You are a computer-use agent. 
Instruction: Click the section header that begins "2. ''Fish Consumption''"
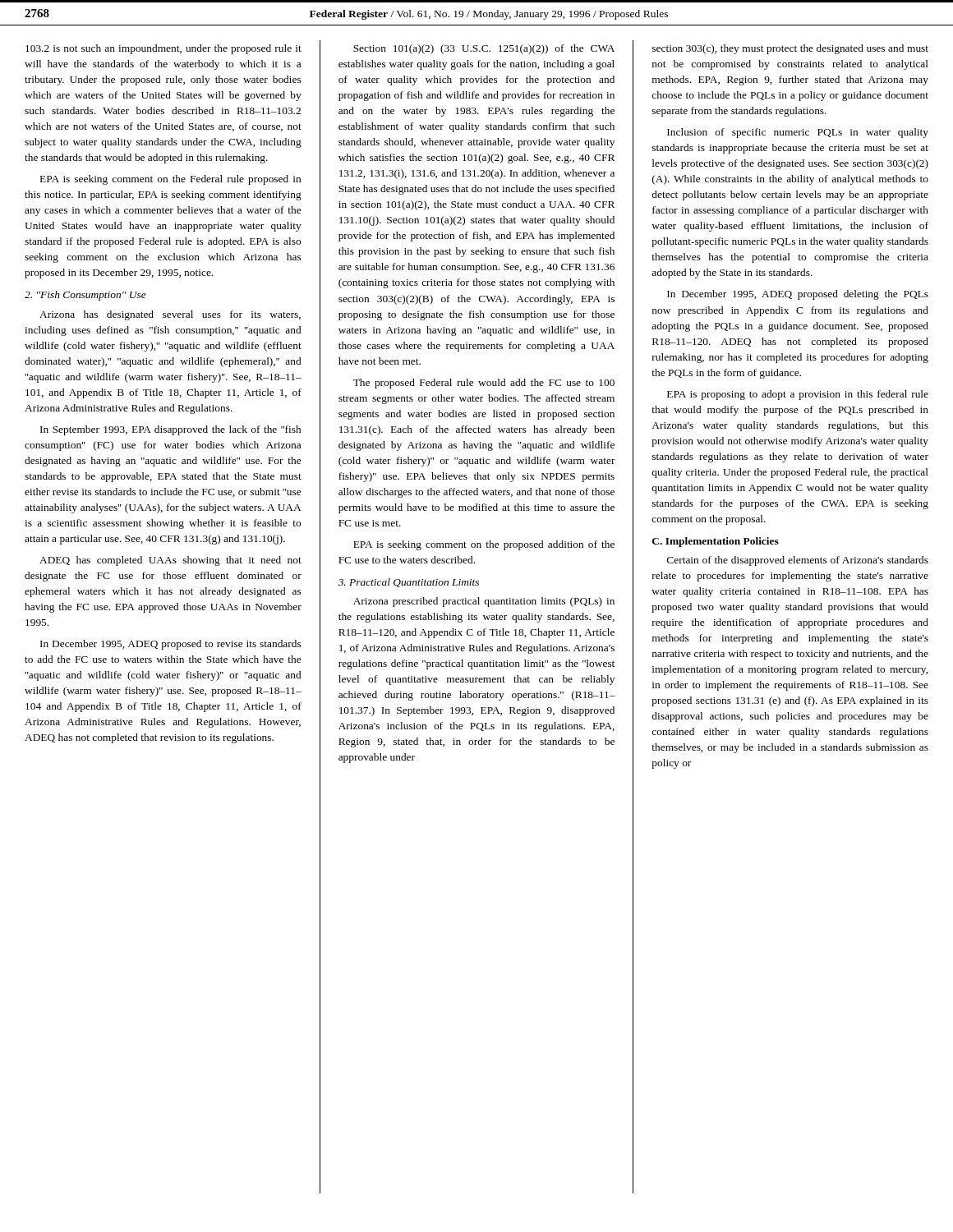pyautogui.click(x=85, y=296)
